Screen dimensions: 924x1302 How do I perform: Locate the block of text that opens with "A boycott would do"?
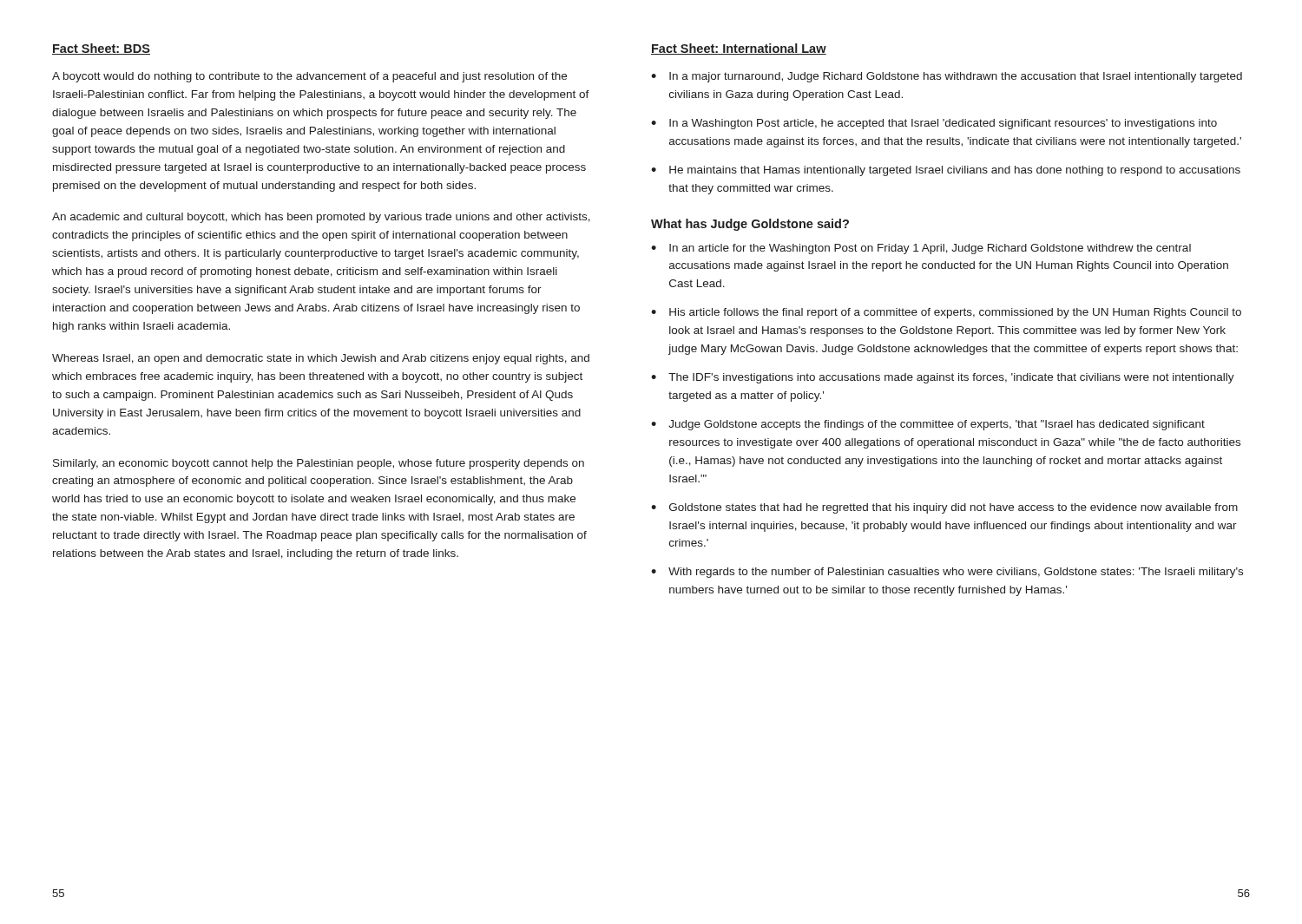pyautogui.click(x=320, y=130)
